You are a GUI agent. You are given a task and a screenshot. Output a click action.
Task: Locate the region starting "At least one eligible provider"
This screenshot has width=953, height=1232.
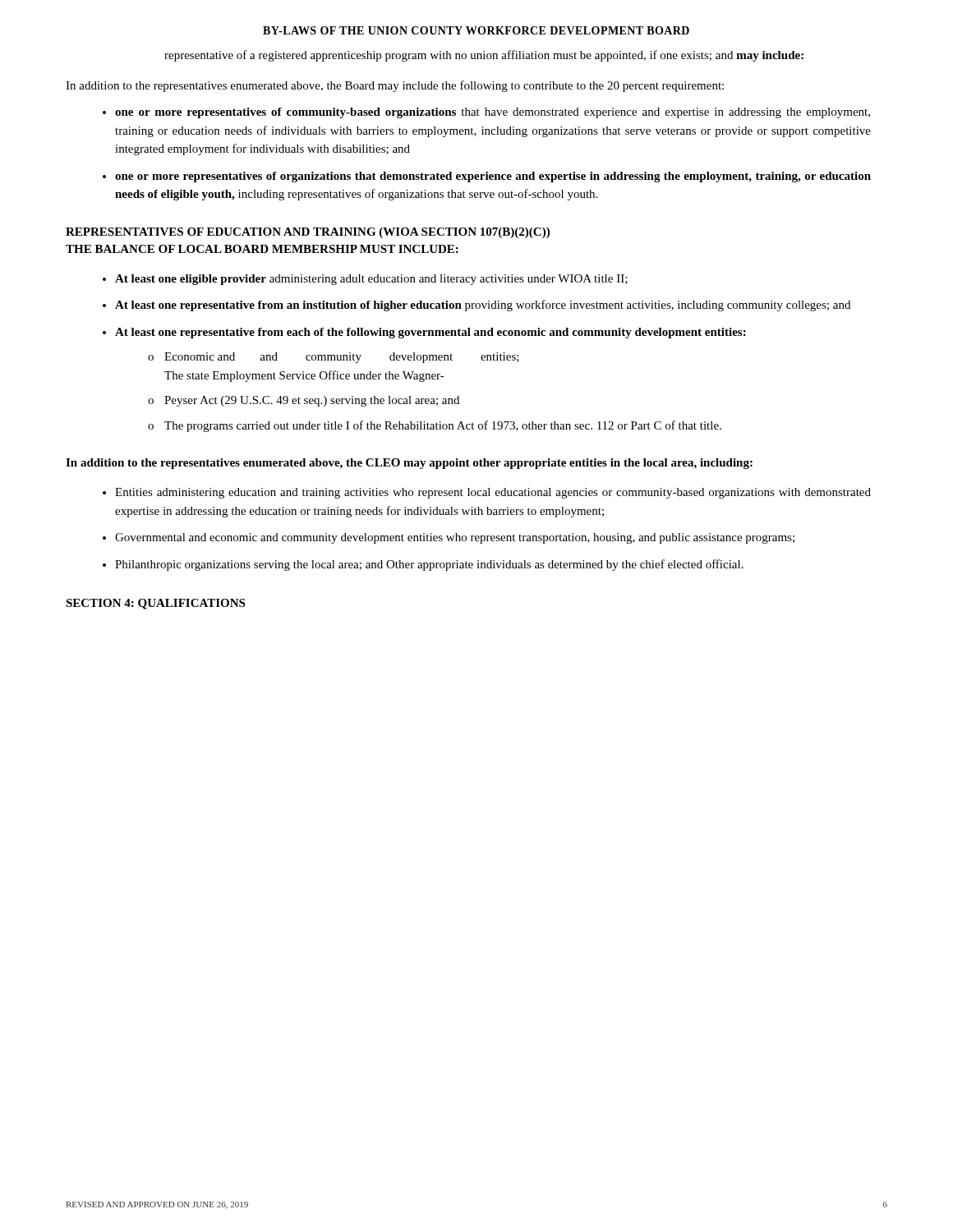coord(371,278)
